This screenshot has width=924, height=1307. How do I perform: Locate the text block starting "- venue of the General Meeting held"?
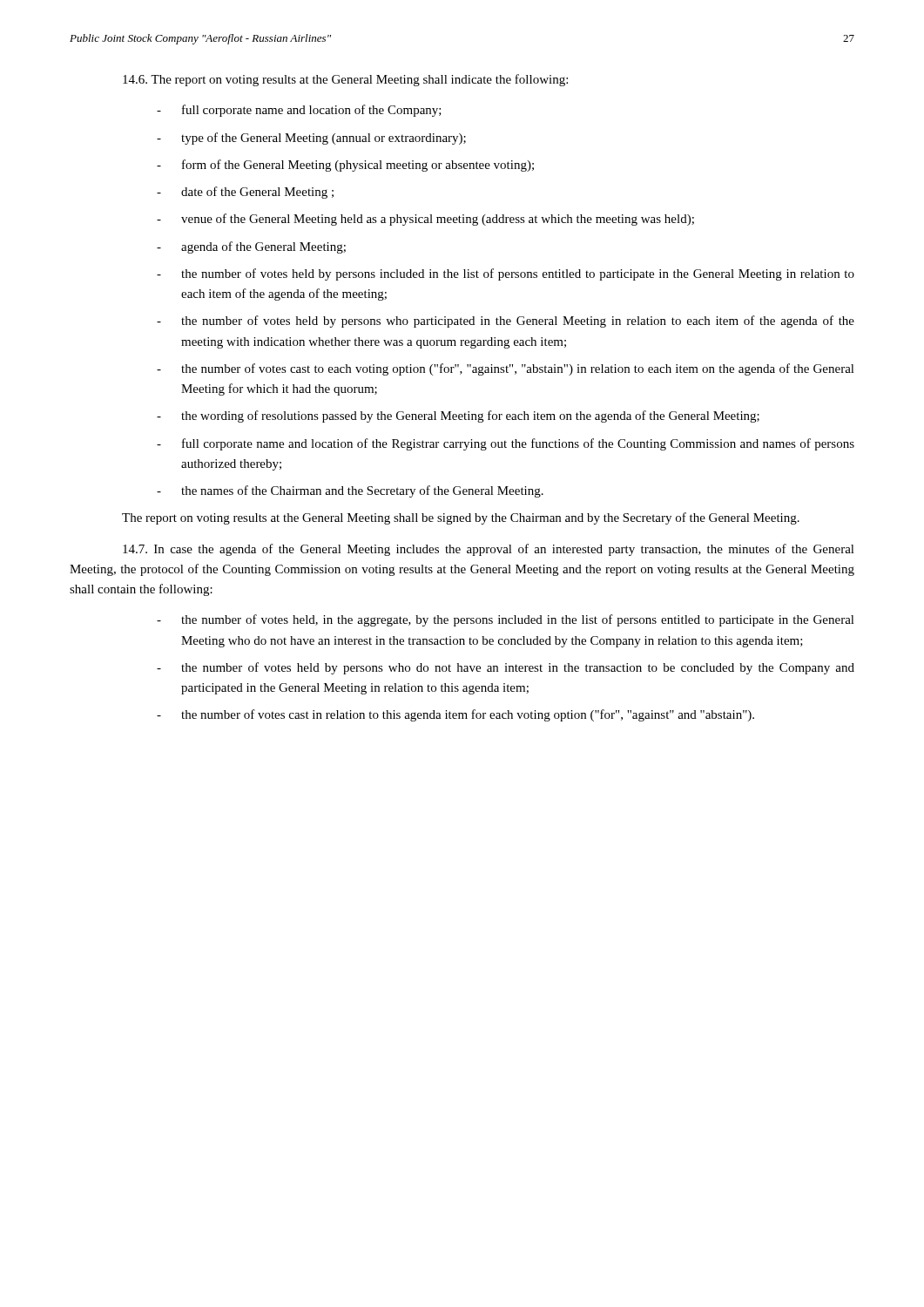point(506,220)
